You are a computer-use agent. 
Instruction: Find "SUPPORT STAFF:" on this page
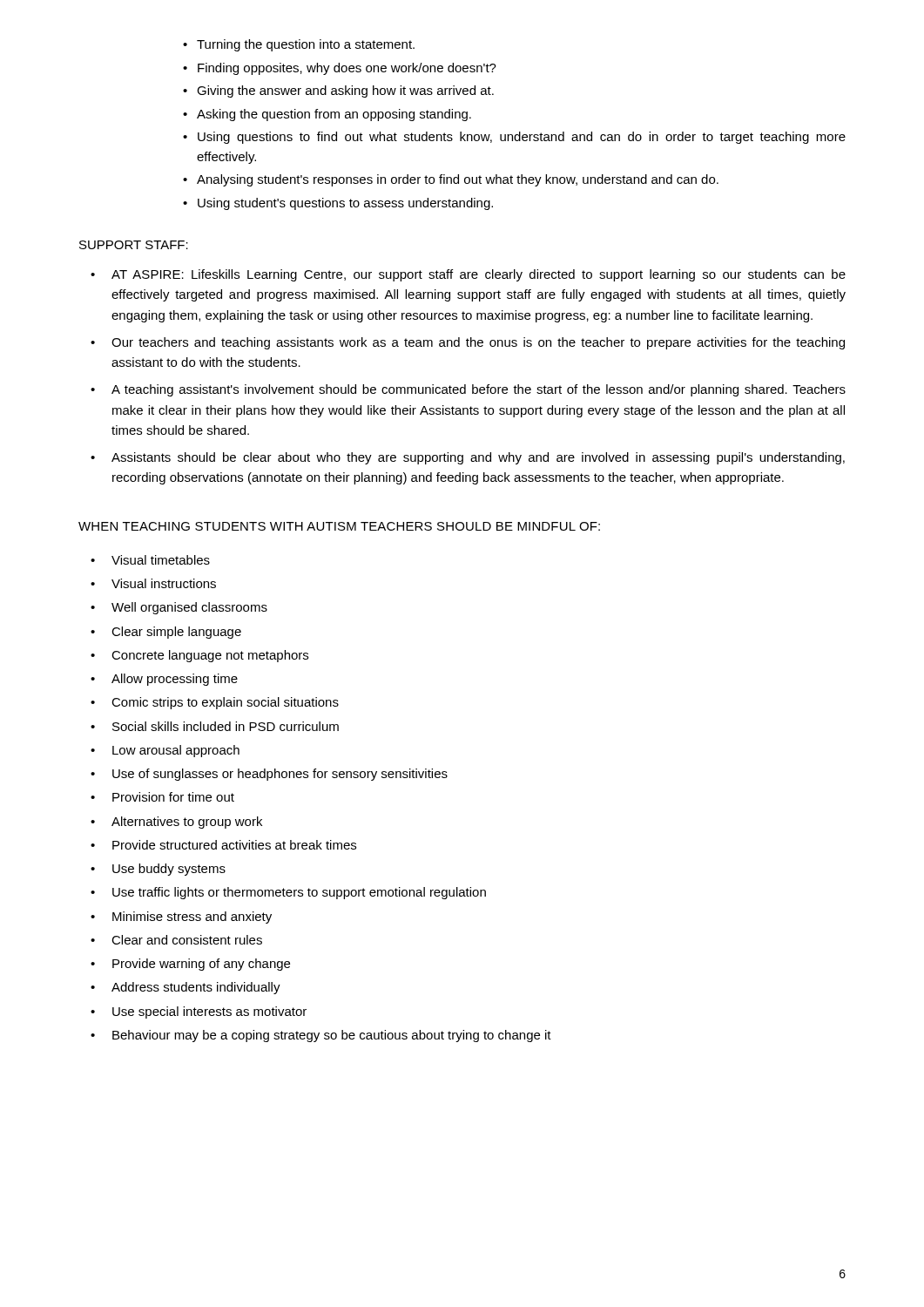point(134,244)
